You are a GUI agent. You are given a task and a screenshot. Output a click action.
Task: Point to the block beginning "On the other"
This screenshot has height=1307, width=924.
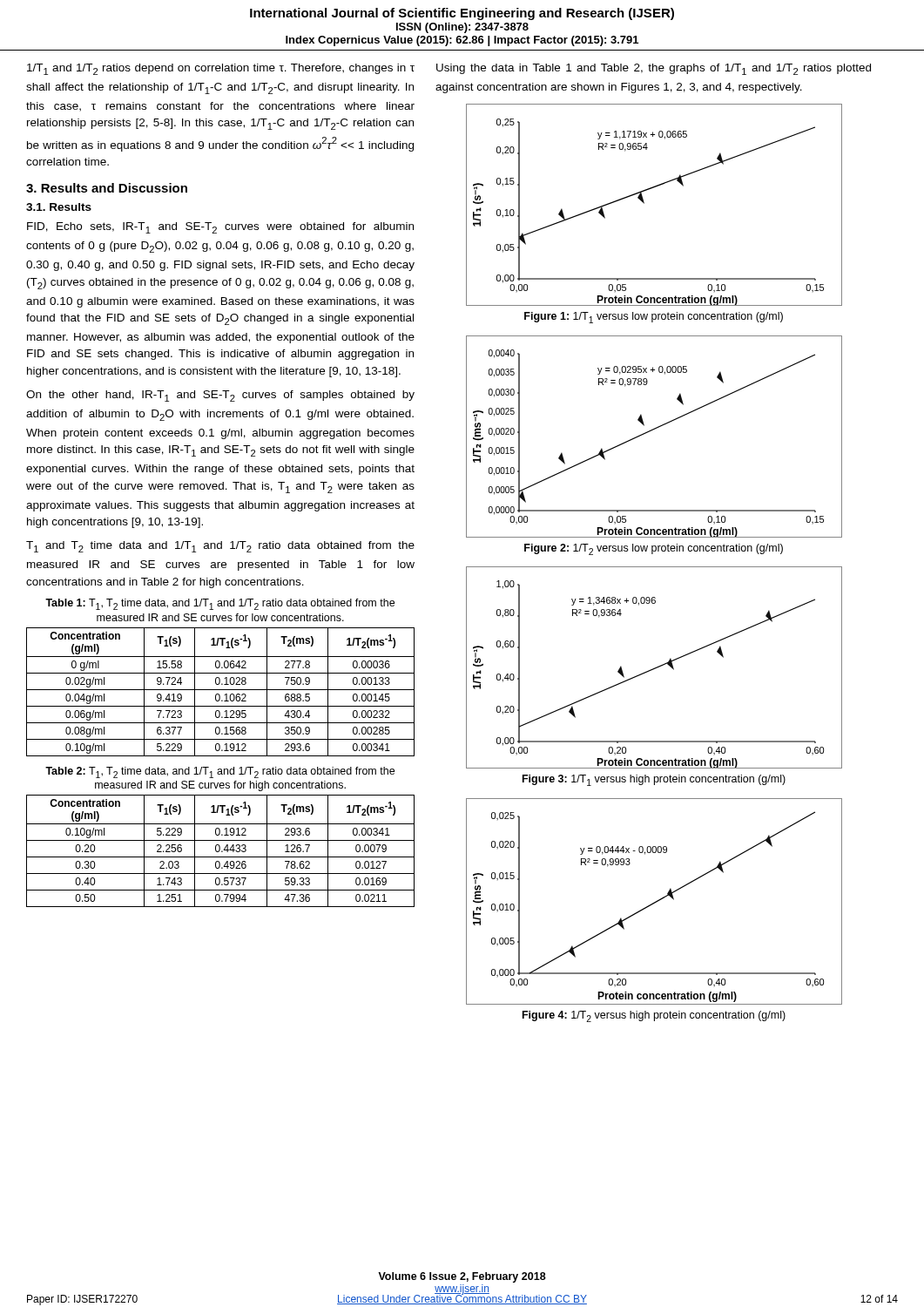[220, 458]
